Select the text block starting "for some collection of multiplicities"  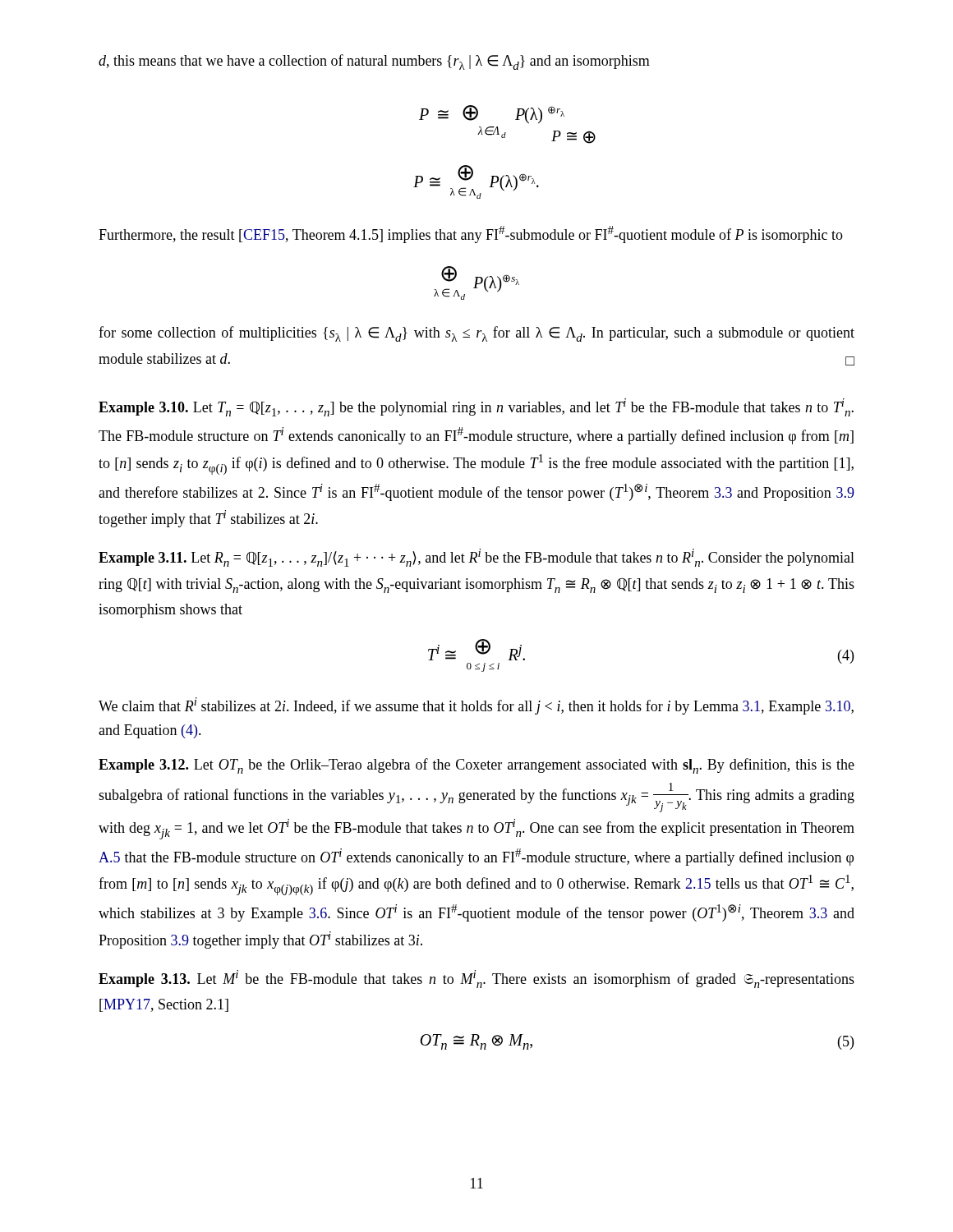click(x=476, y=348)
